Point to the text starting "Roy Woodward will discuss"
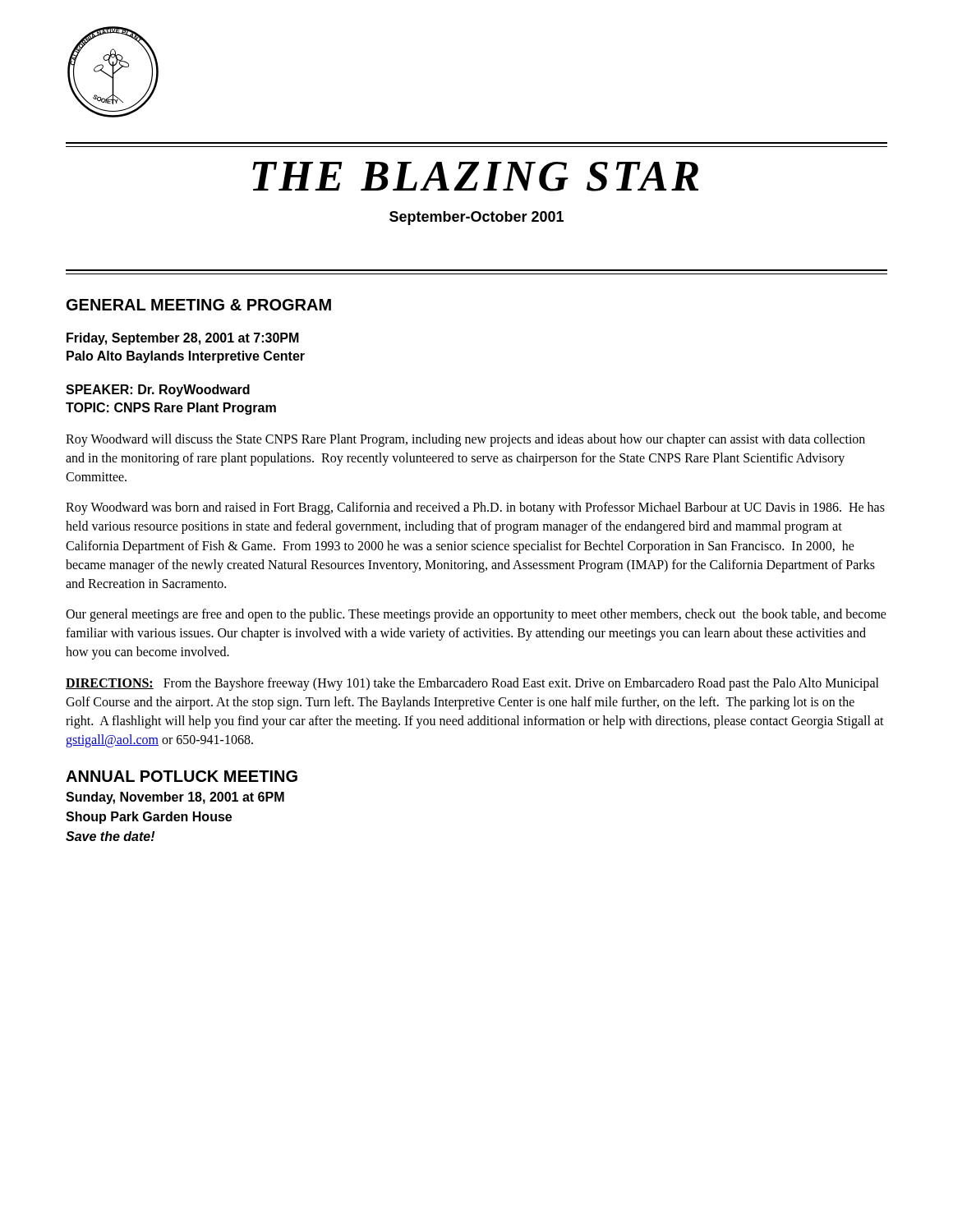953x1232 pixels. (x=476, y=458)
